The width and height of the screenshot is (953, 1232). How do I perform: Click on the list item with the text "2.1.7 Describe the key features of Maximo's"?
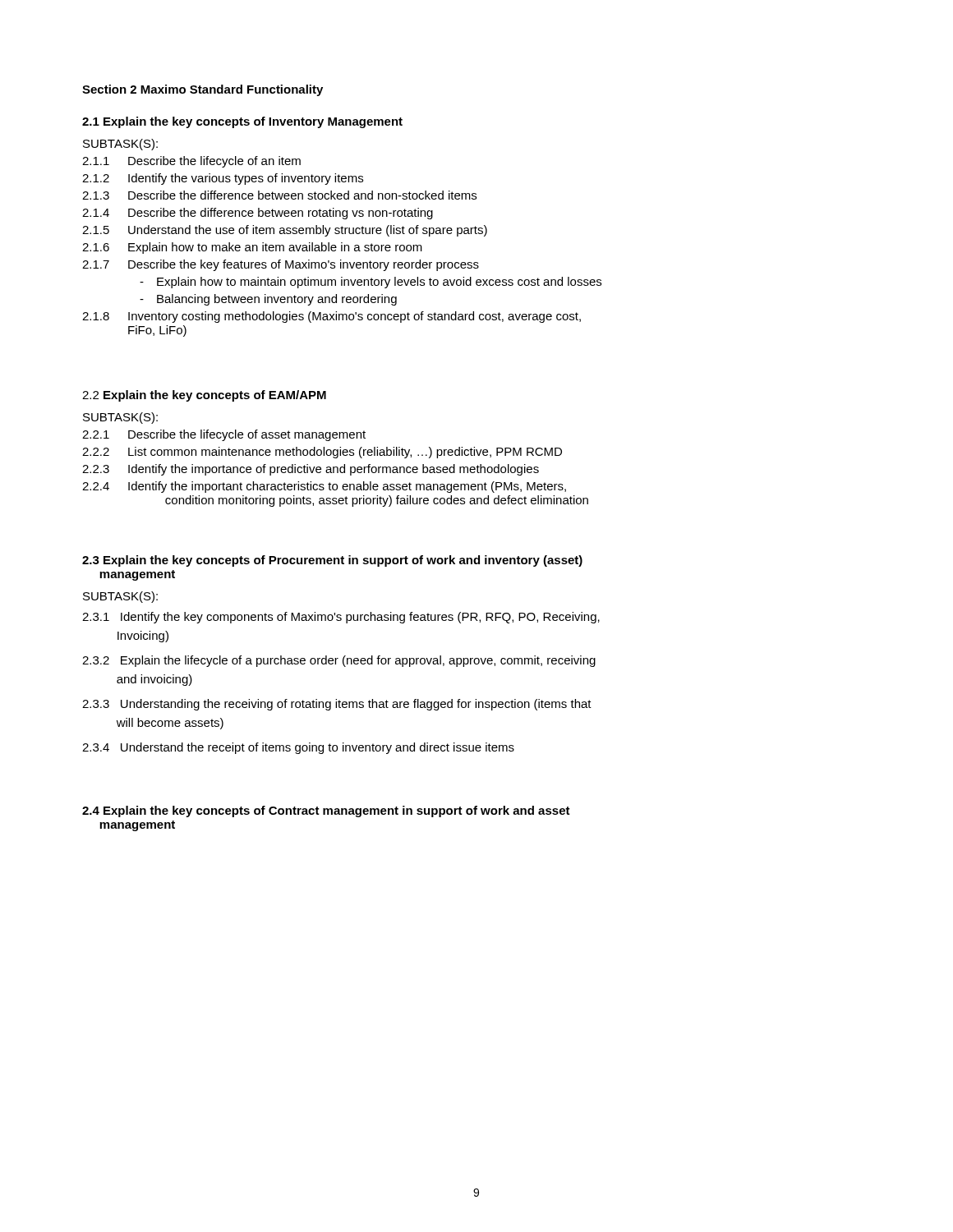[x=476, y=264]
